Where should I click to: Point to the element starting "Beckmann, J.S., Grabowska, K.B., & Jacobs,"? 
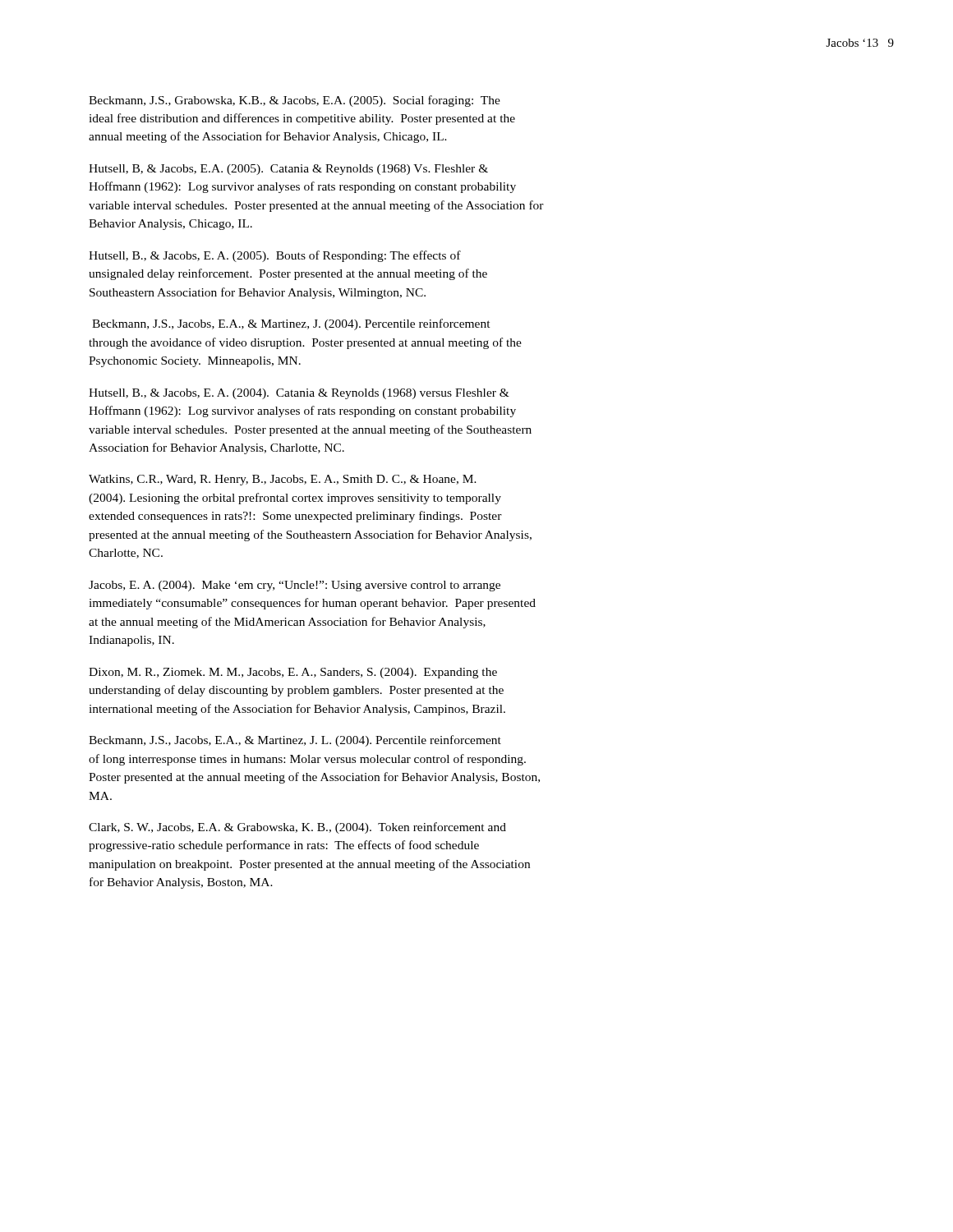tap(476, 118)
